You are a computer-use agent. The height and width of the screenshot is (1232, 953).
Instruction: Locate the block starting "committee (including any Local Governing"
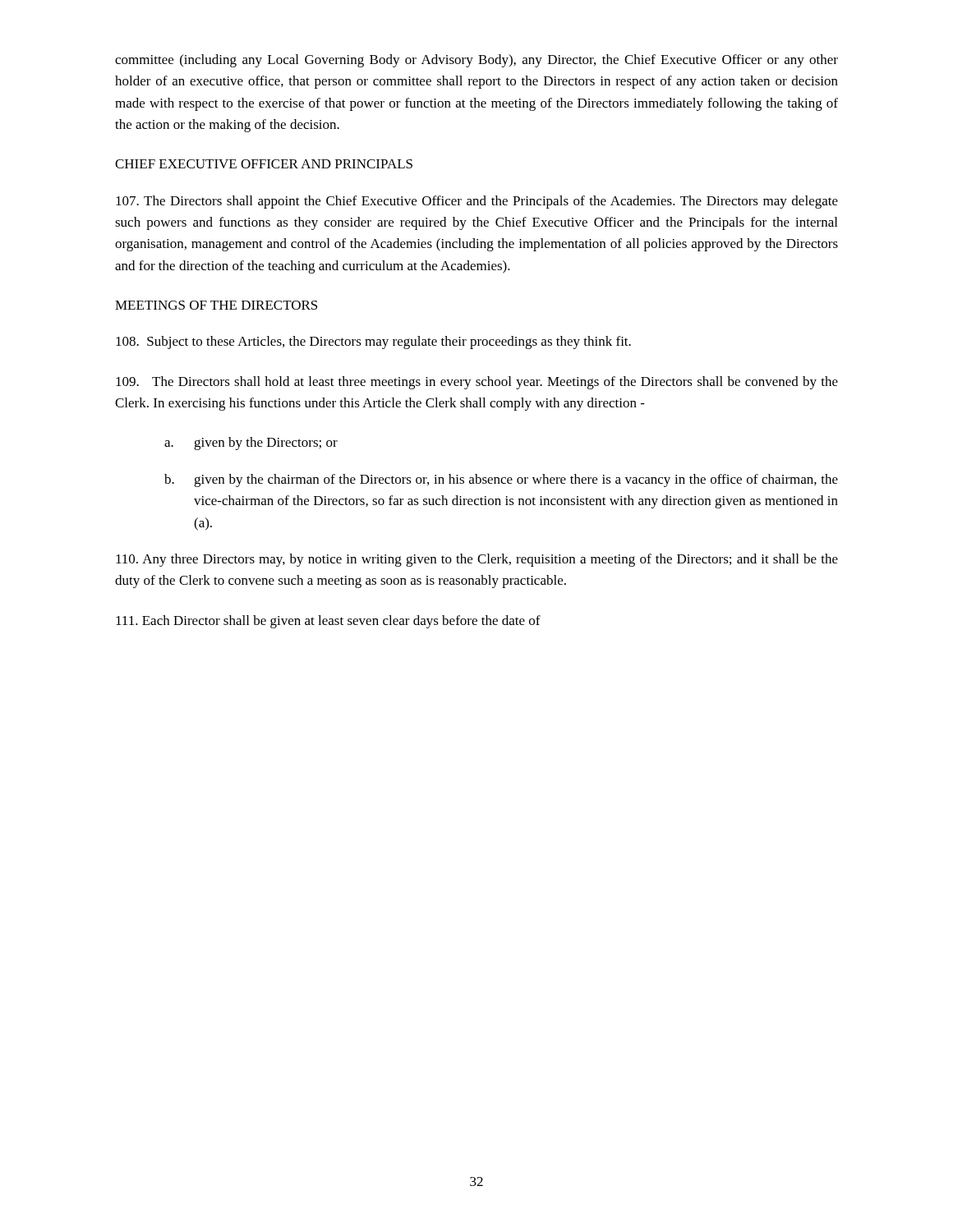click(476, 92)
